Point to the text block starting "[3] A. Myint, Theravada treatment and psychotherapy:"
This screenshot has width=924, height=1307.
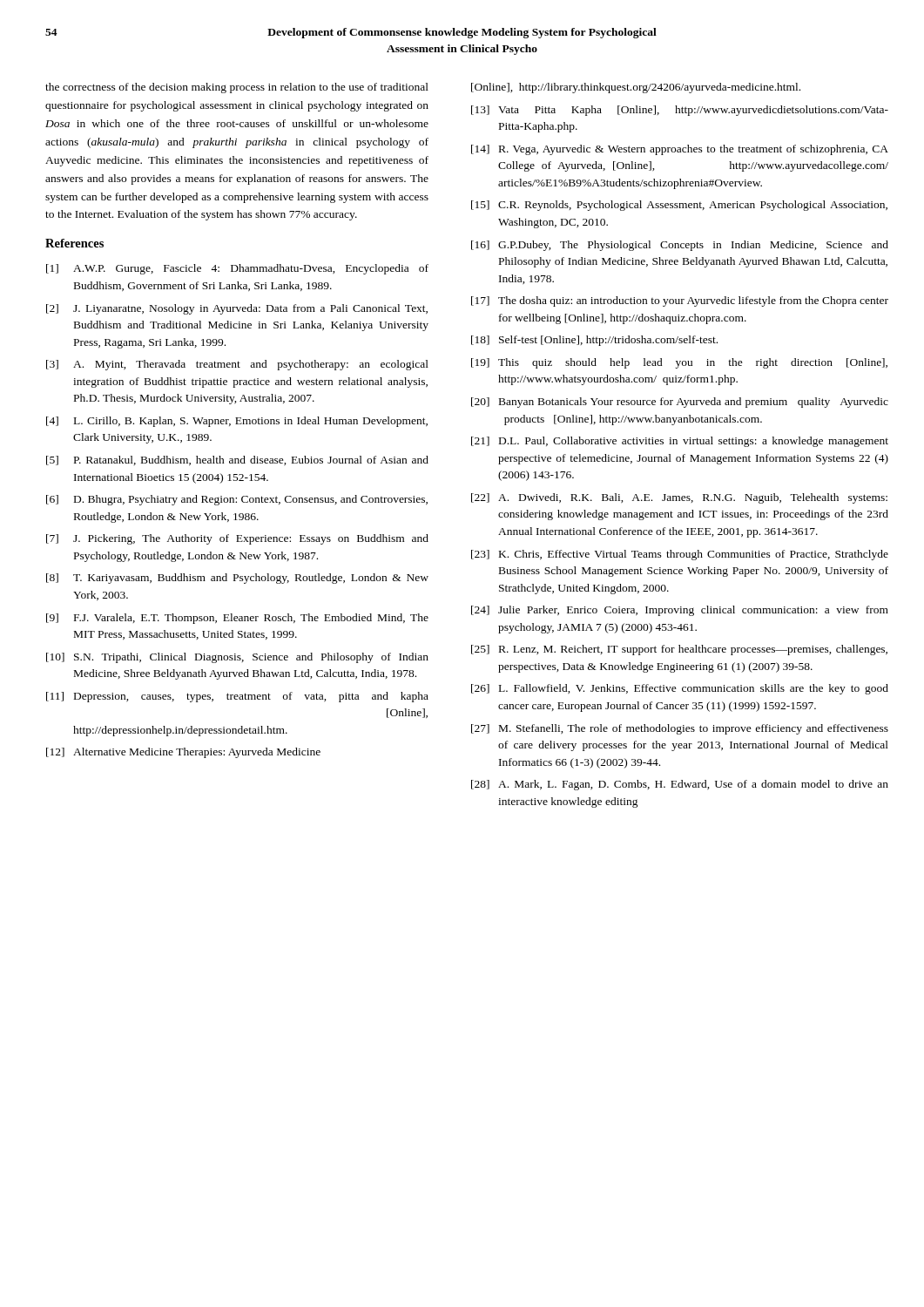coord(237,381)
